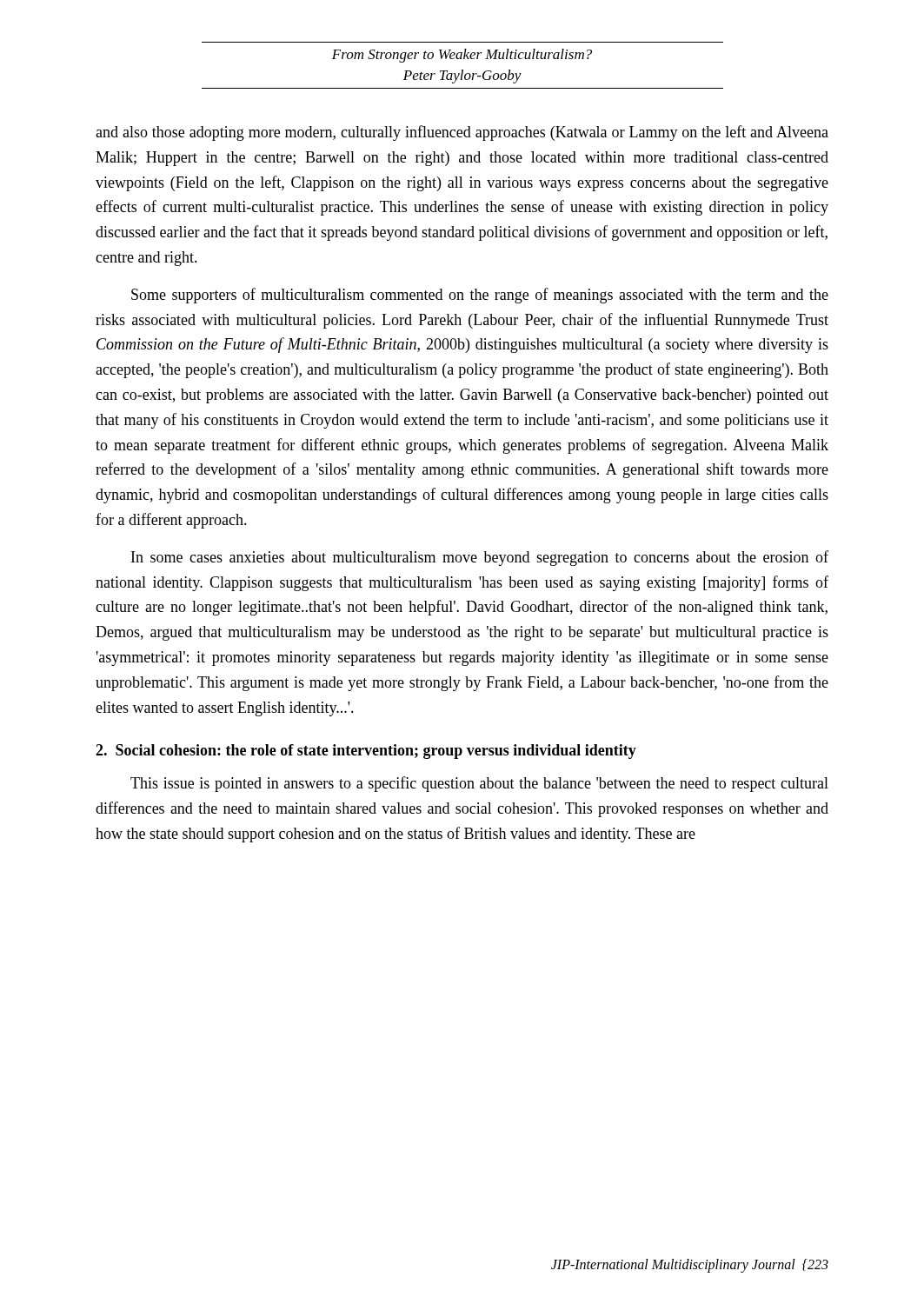Where is the passage that starts "In some cases"?
The width and height of the screenshot is (924, 1304).
tap(462, 632)
